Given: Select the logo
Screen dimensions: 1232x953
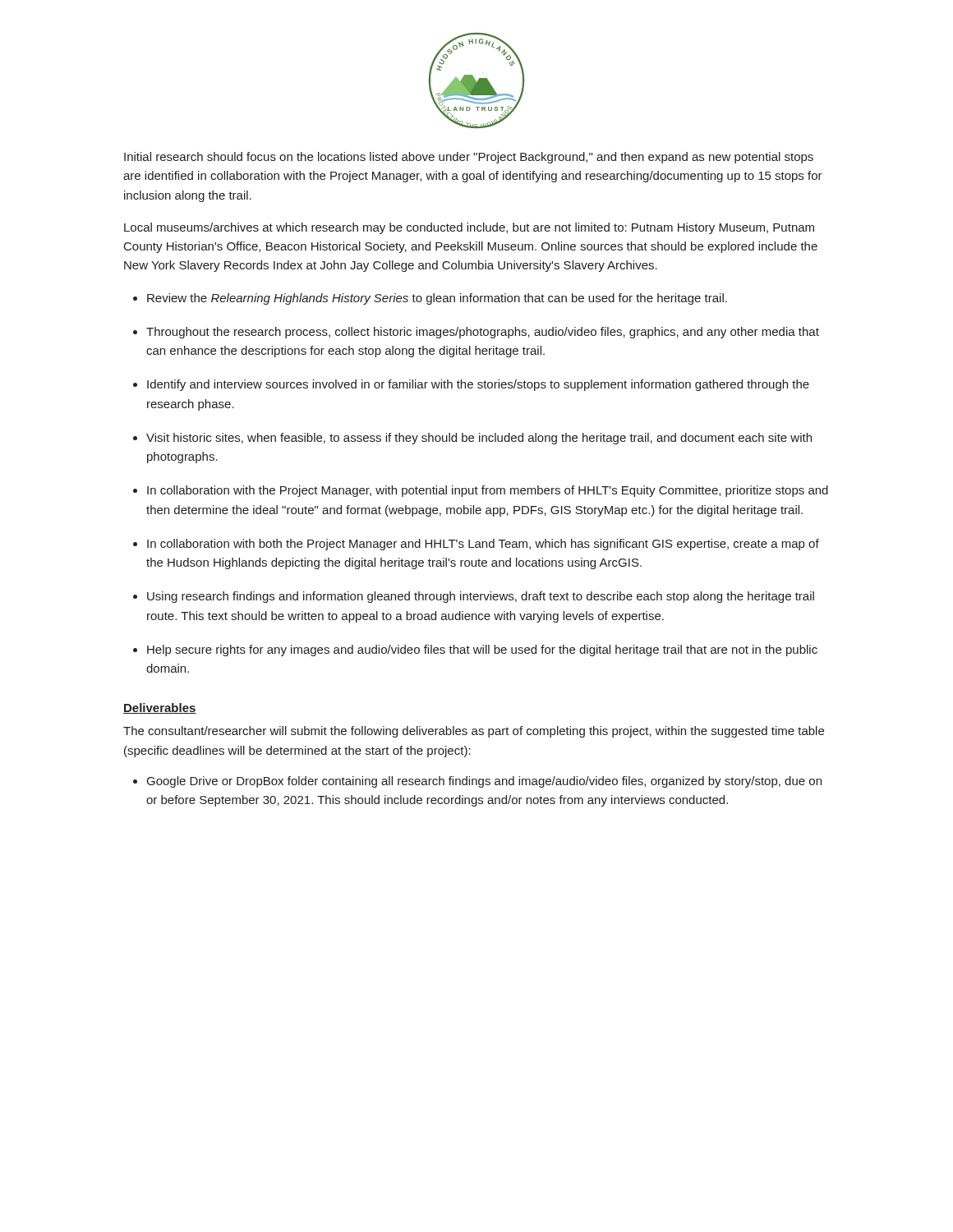Looking at the screenshot, I should click(476, 73).
